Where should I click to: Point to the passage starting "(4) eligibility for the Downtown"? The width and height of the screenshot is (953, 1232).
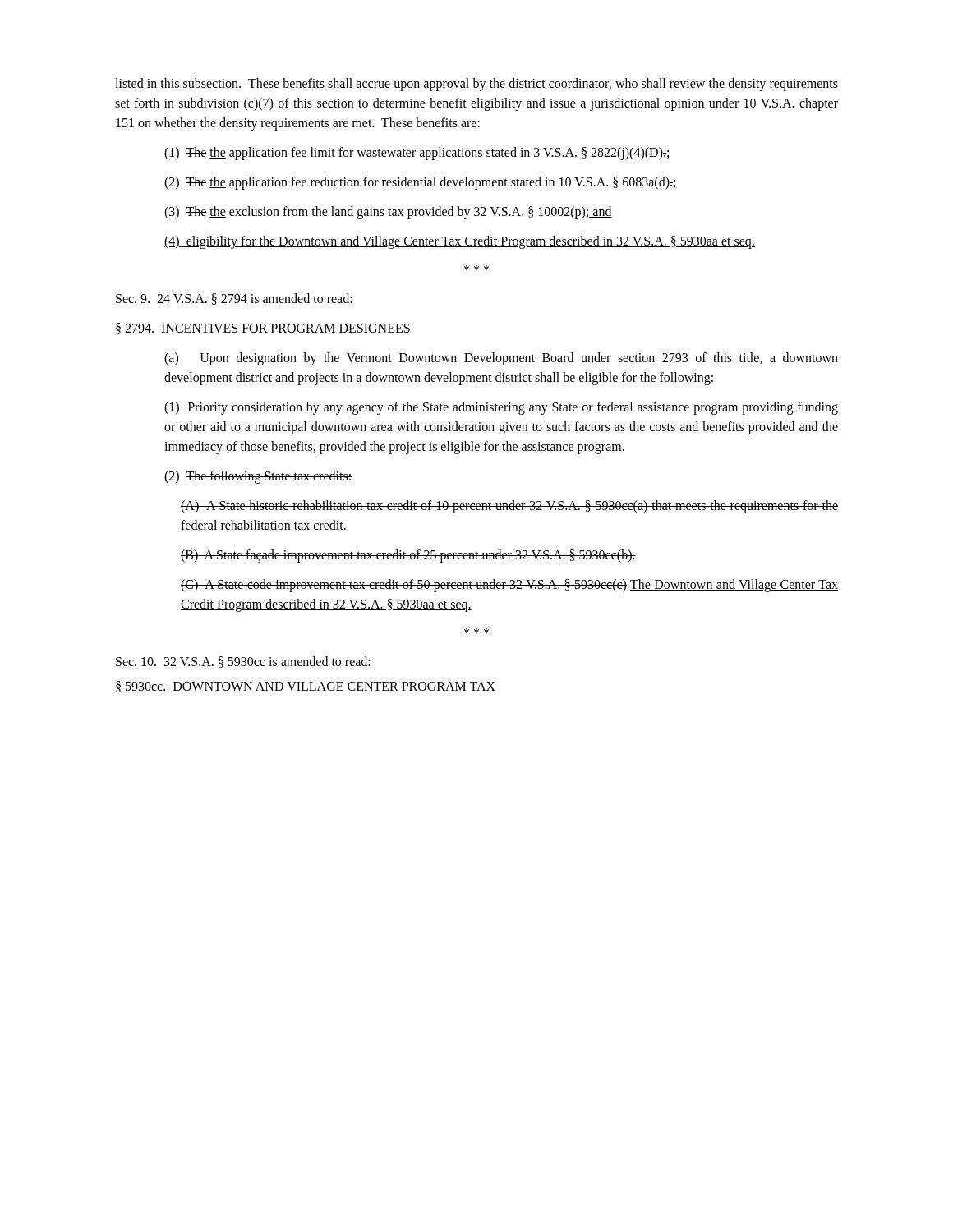[460, 241]
